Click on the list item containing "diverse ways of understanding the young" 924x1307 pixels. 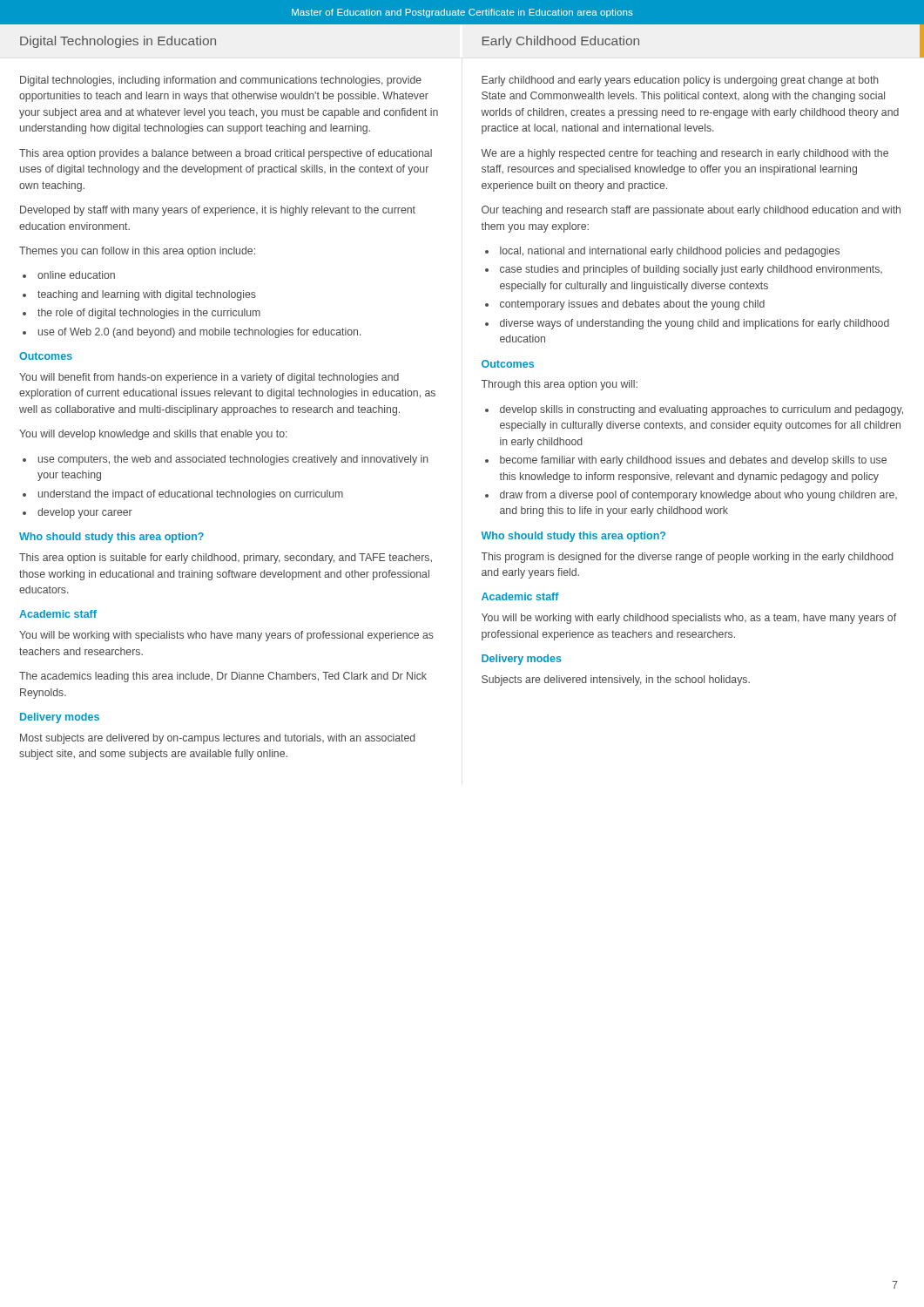coord(693,331)
